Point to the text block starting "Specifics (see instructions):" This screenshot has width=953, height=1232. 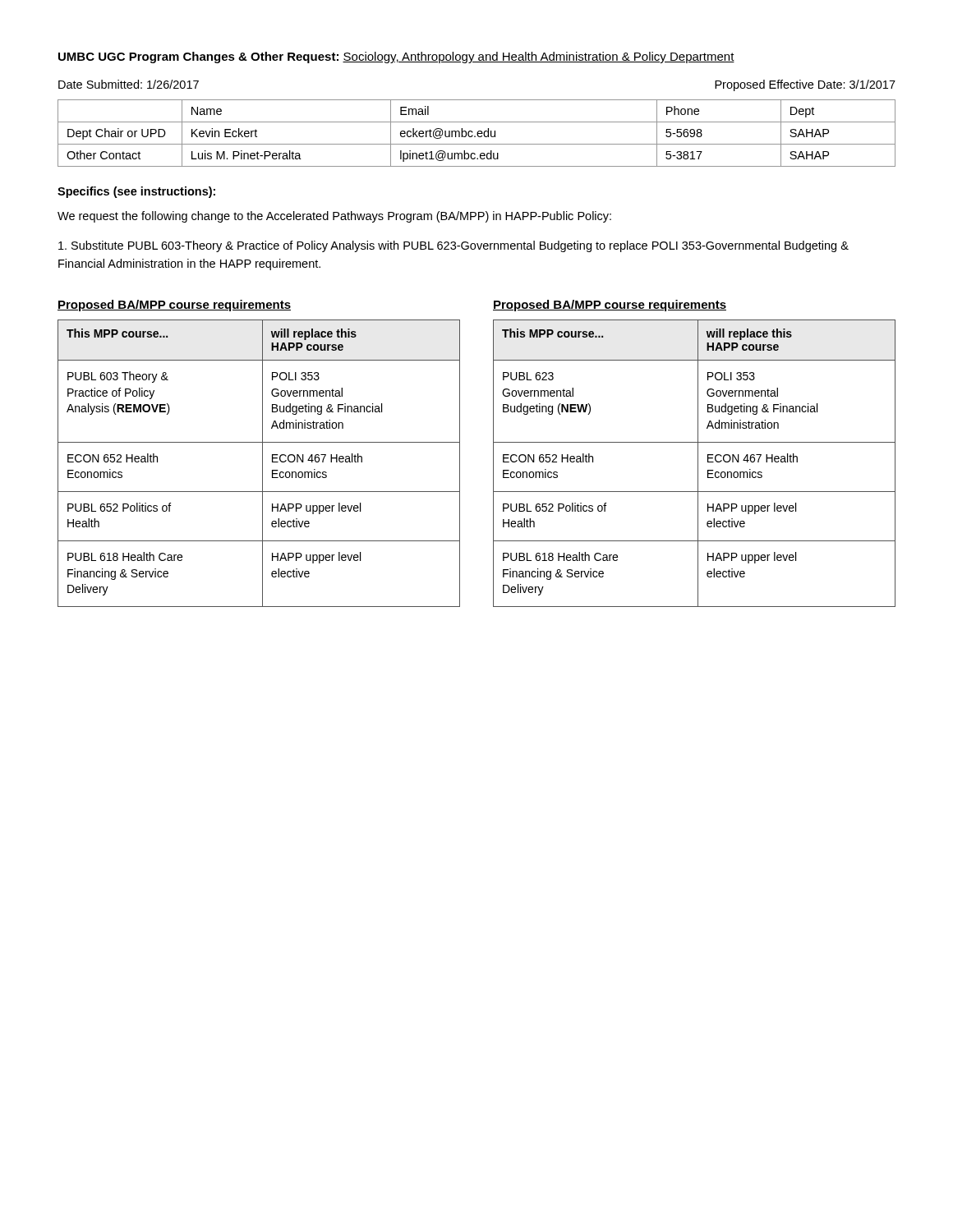137,191
